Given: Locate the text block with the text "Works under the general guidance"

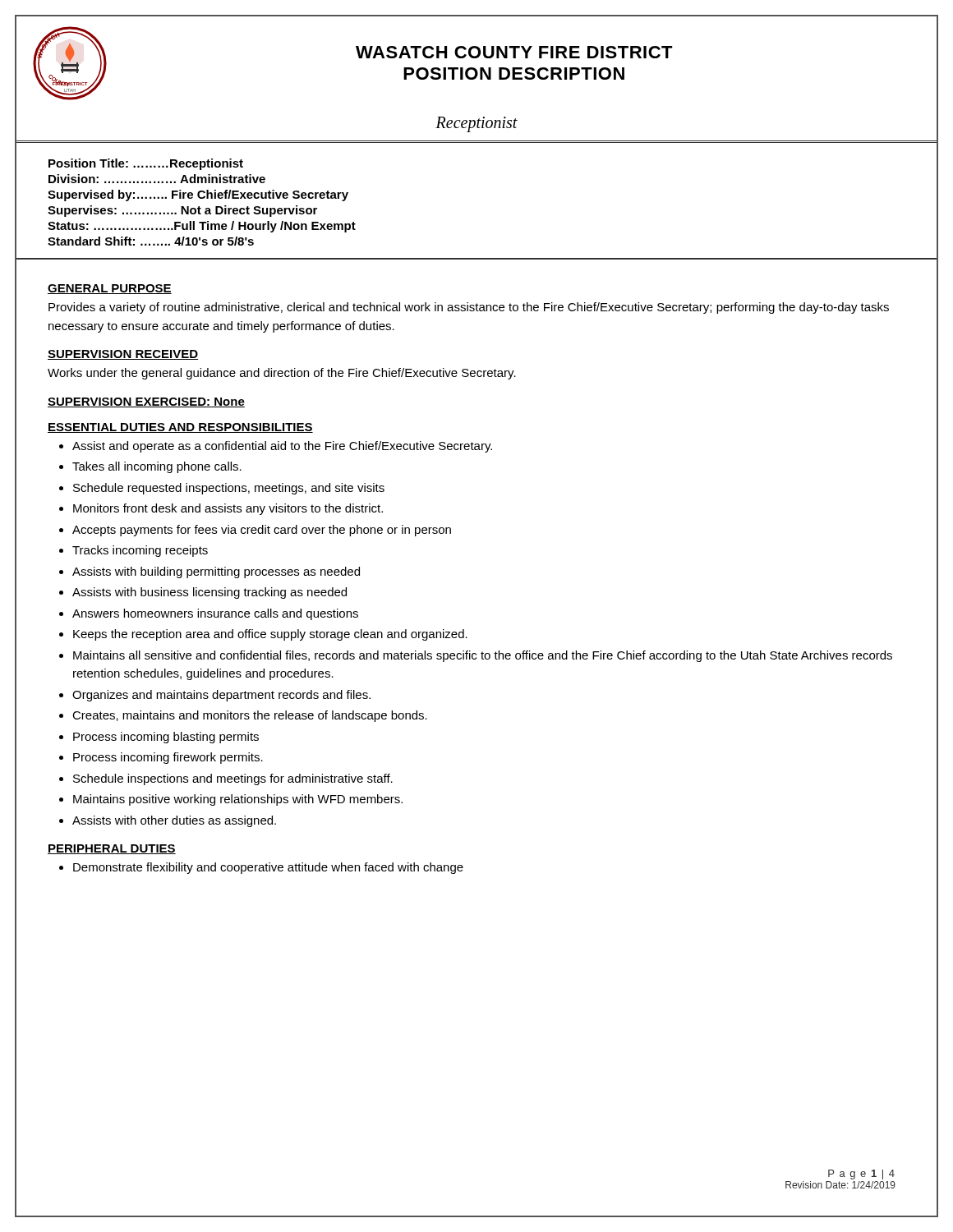Looking at the screenshot, I should [282, 372].
